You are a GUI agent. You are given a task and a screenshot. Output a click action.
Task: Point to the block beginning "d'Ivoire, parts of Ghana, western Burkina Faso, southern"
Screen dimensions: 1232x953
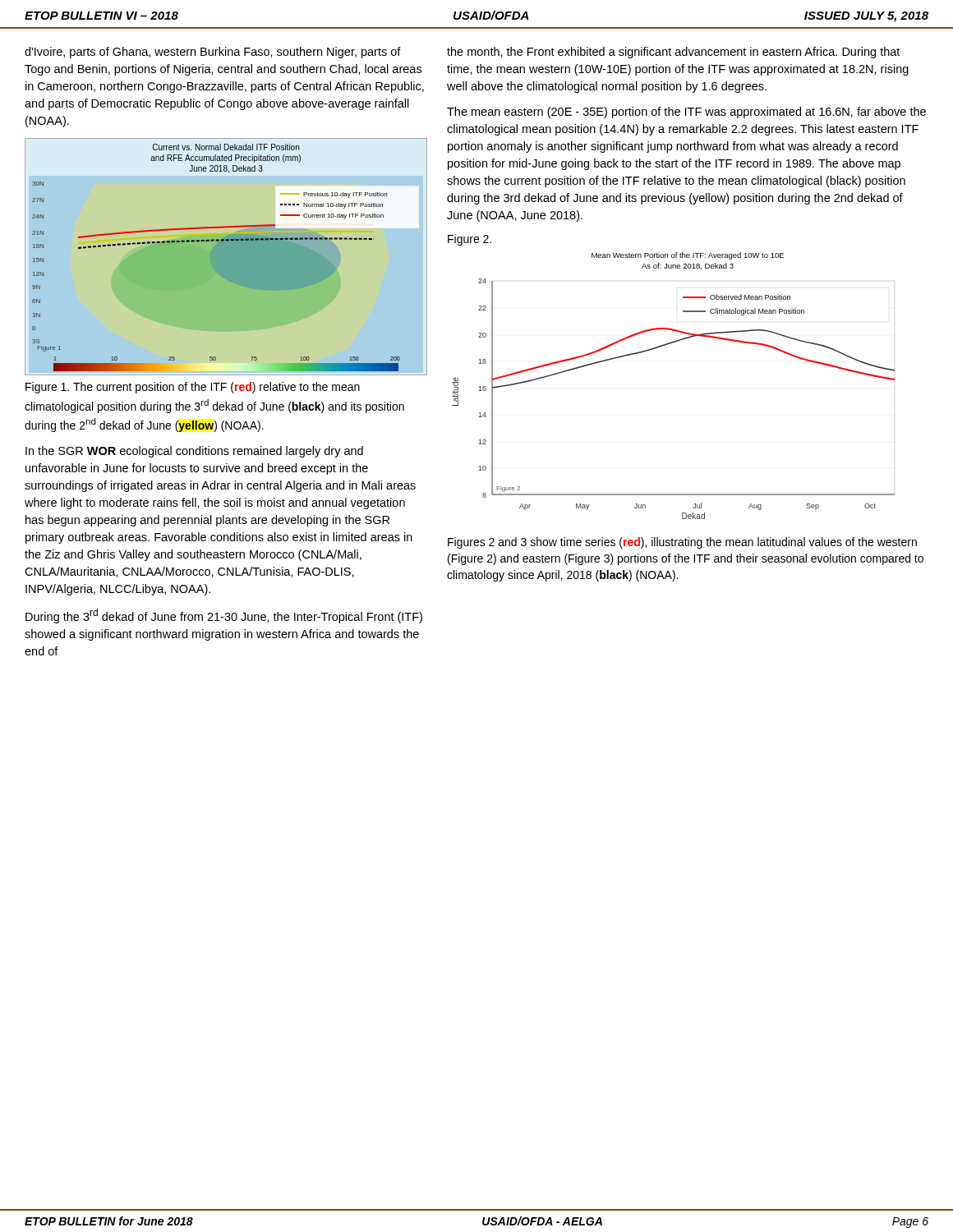click(x=225, y=86)
